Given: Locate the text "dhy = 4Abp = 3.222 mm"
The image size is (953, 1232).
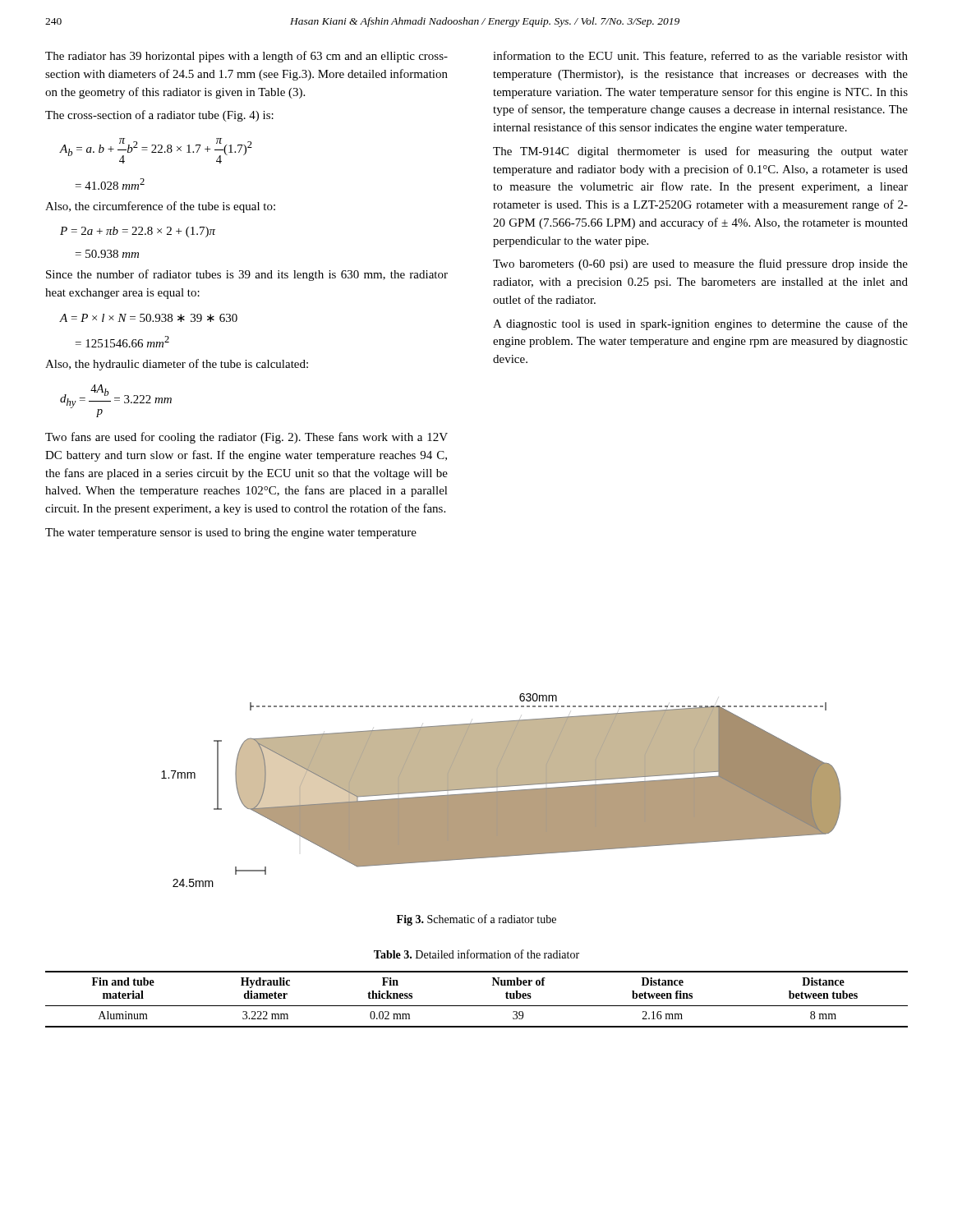Looking at the screenshot, I should 116,401.
